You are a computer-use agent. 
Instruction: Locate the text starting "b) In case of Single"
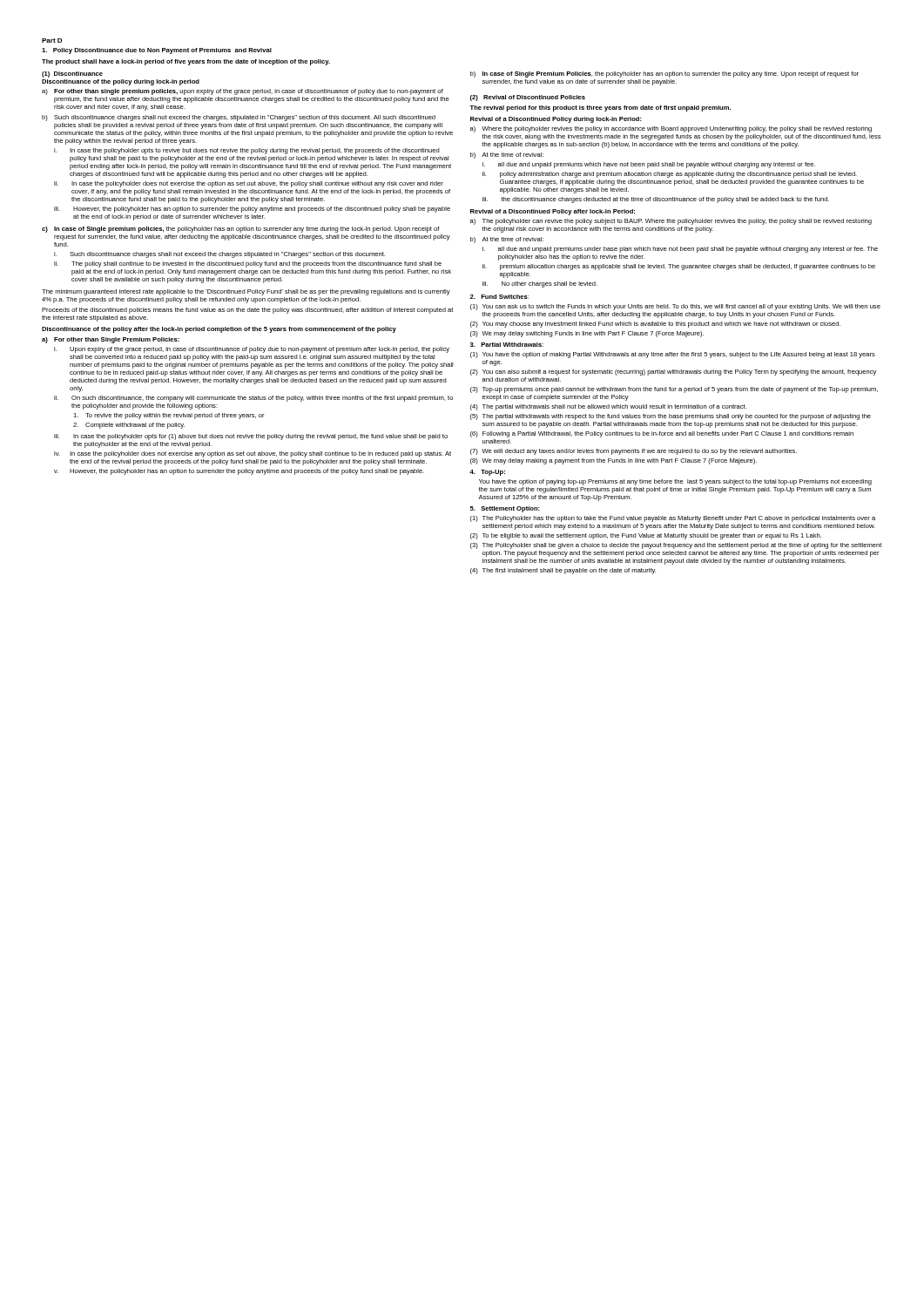pos(676,78)
